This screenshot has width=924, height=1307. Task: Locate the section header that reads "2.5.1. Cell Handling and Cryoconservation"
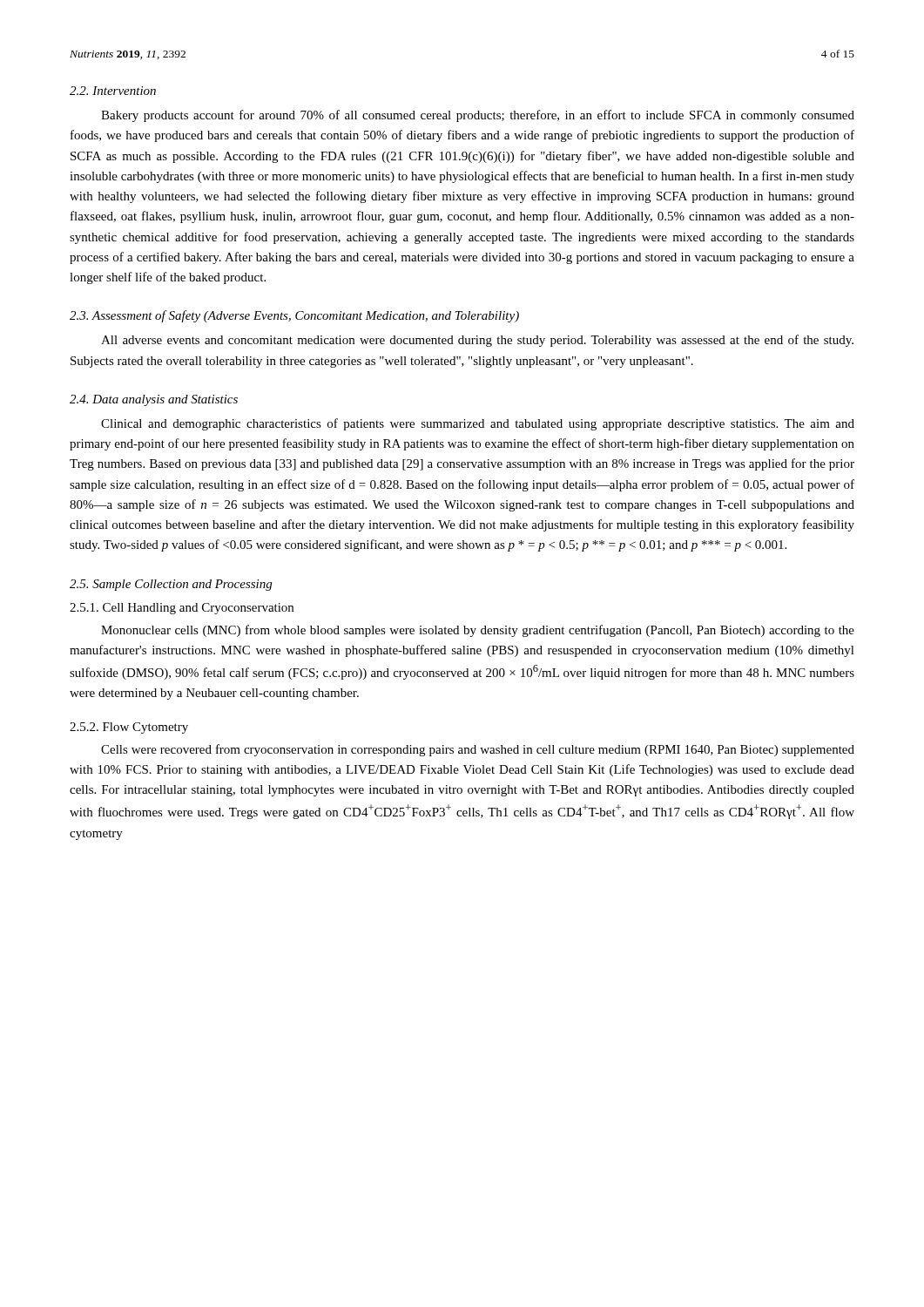click(x=182, y=607)
